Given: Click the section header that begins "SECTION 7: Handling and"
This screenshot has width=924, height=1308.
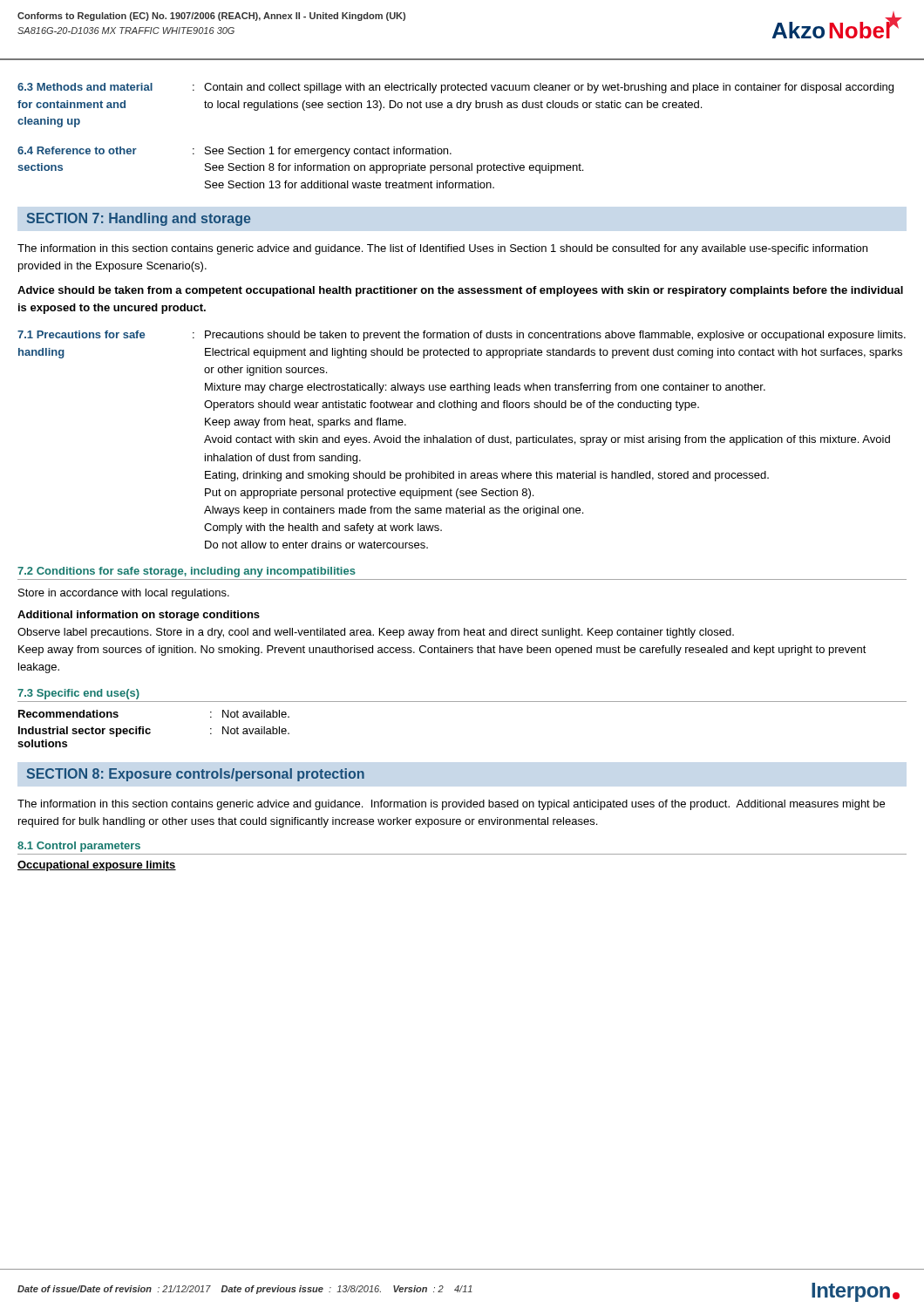Looking at the screenshot, I should point(139,218).
